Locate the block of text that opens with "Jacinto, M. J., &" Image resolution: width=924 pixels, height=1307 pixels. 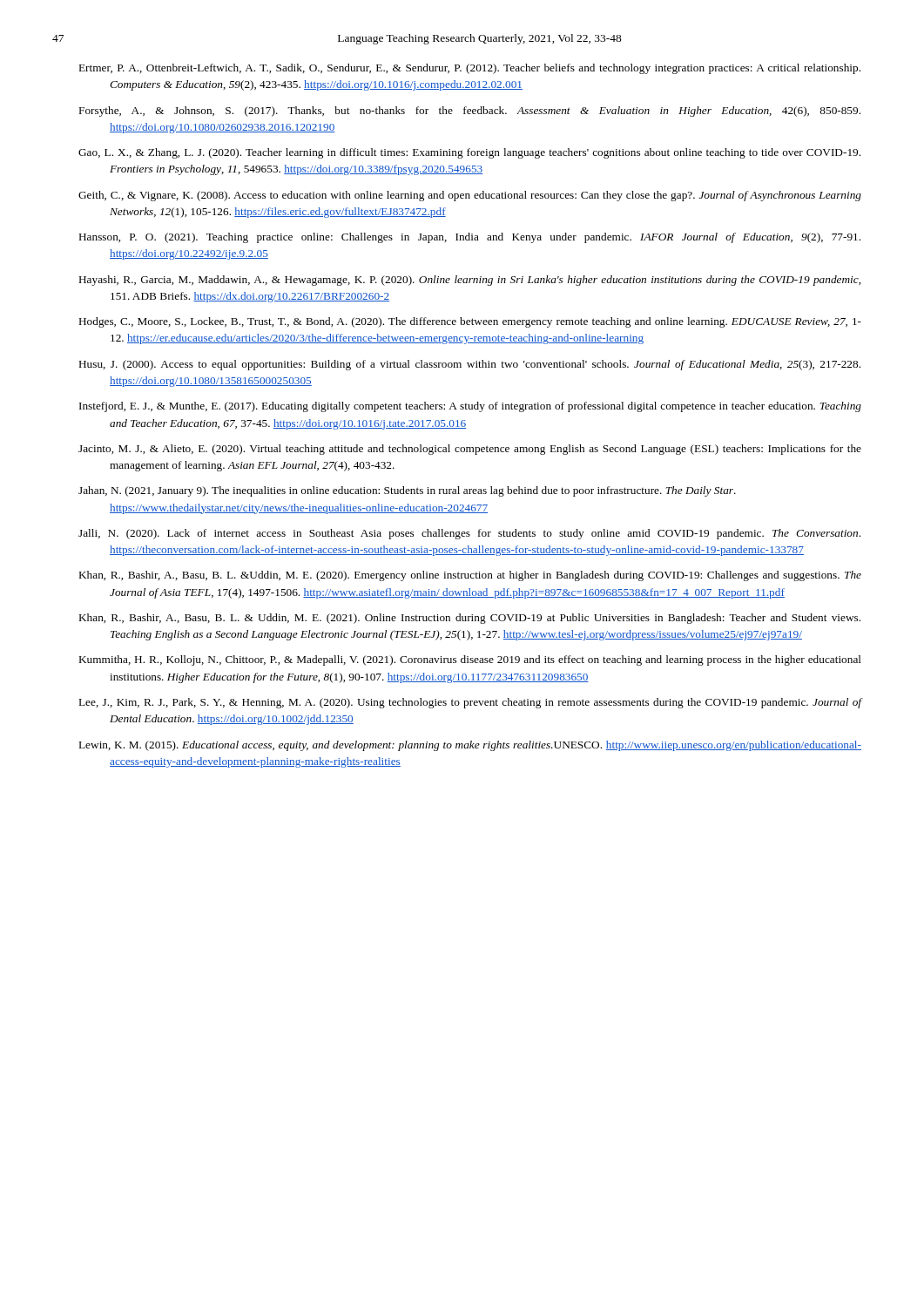pos(470,457)
